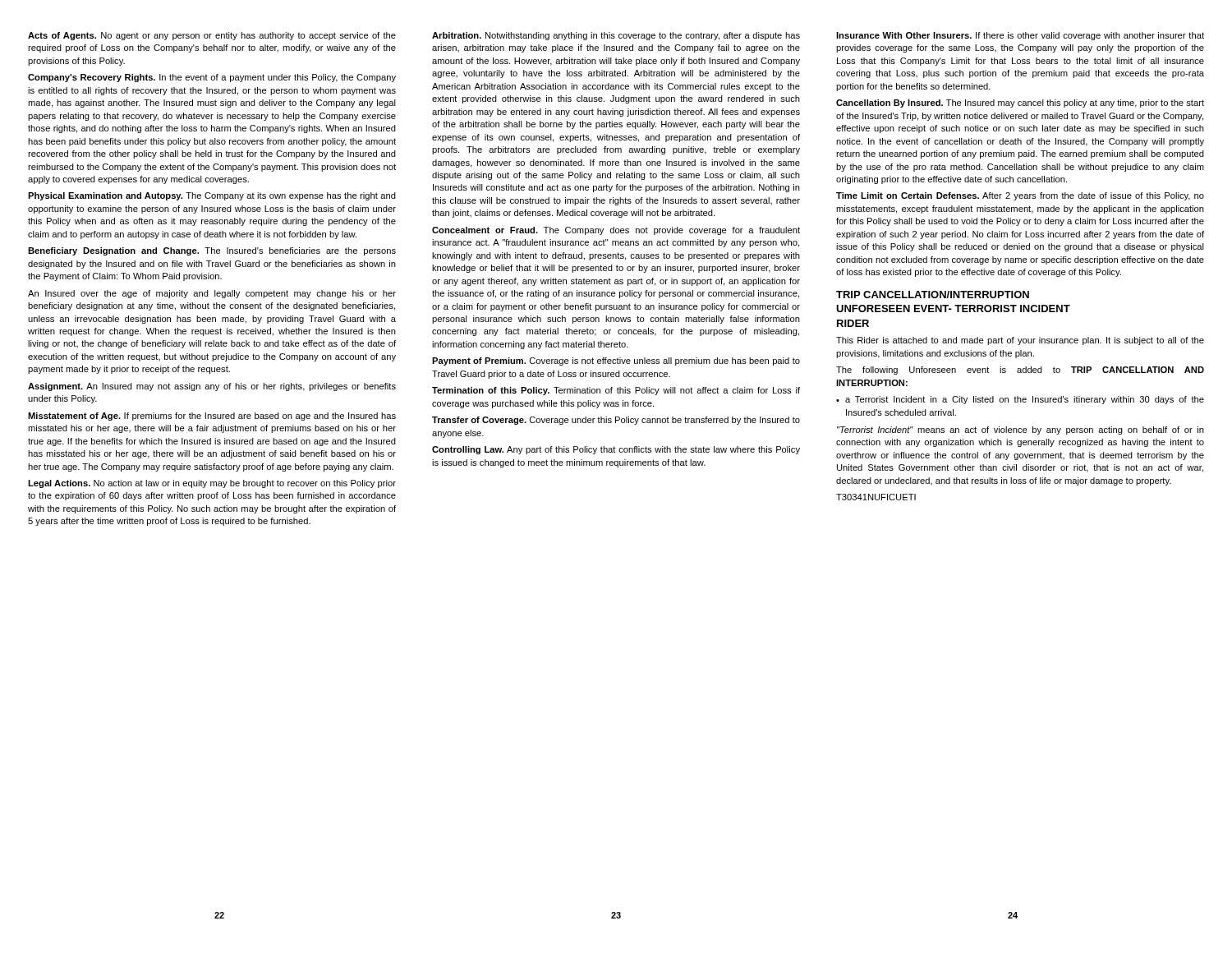Point to the block beginning "Arbitration. Notwithstanding anything in this coverage to the"
The width and height of the screenshot is (1232, 953).
(616, 125)
